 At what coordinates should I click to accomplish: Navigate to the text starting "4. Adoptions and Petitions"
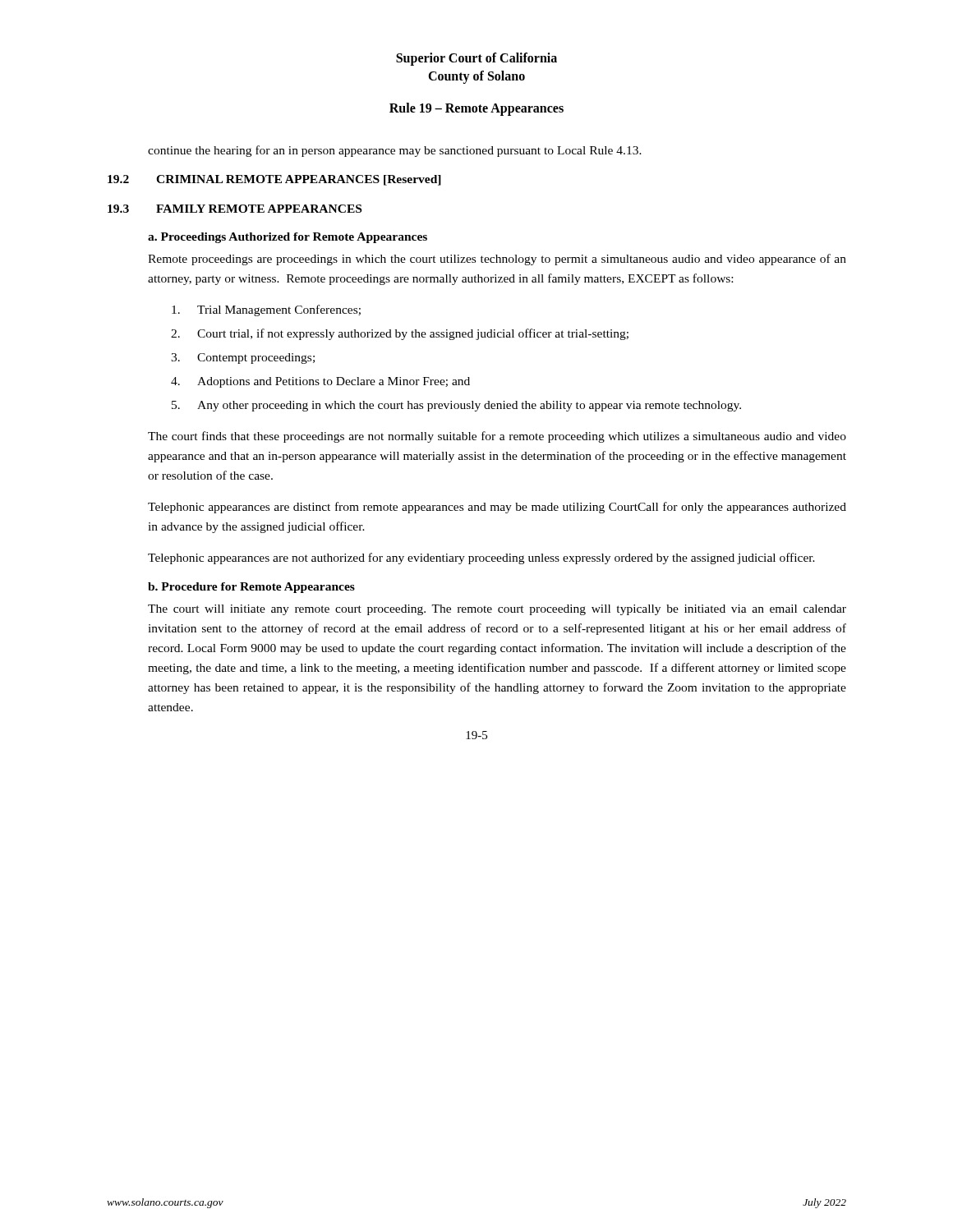tap(320, 382)
